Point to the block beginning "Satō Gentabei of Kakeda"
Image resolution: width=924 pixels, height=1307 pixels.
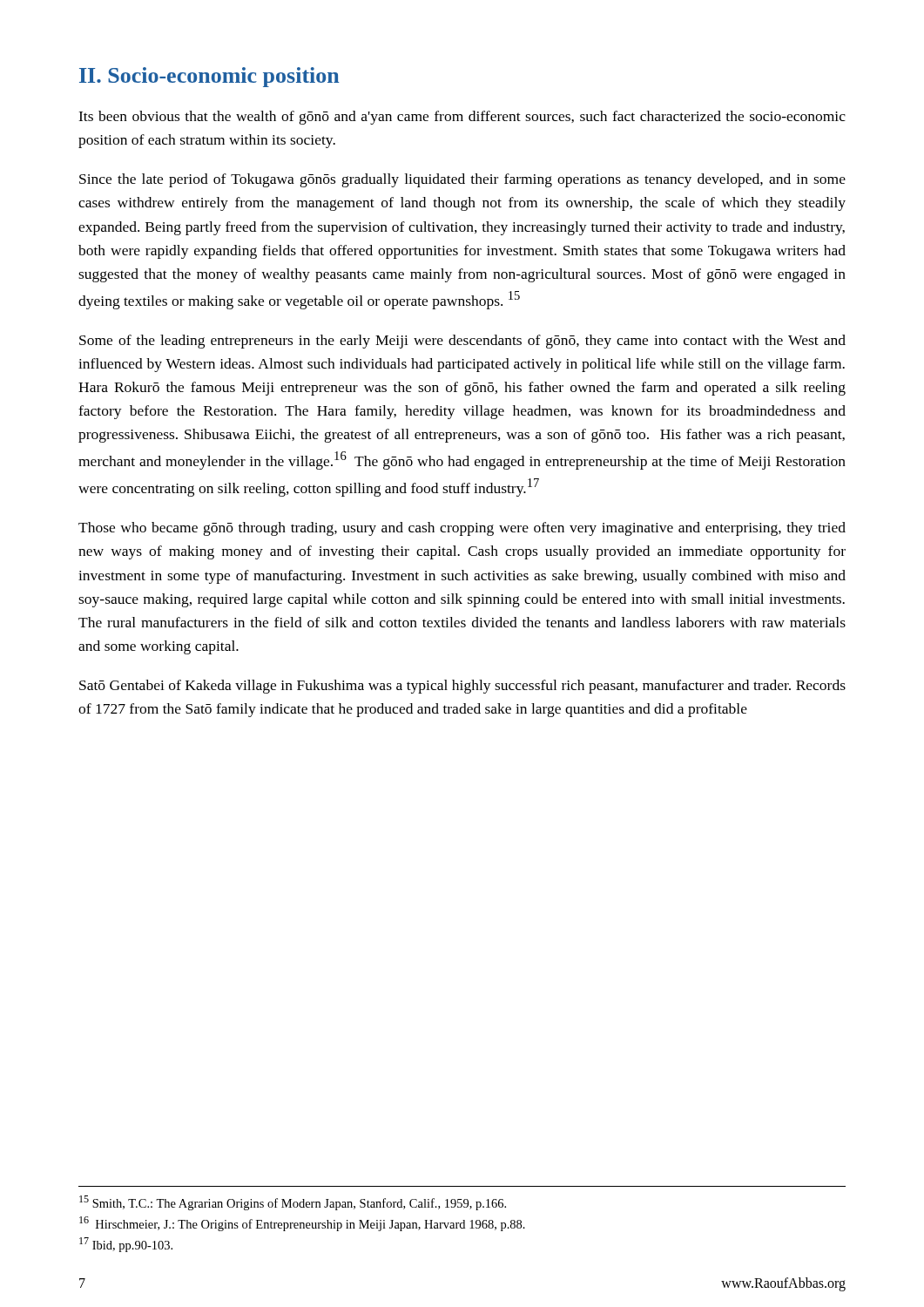click(x=462, y=697)
